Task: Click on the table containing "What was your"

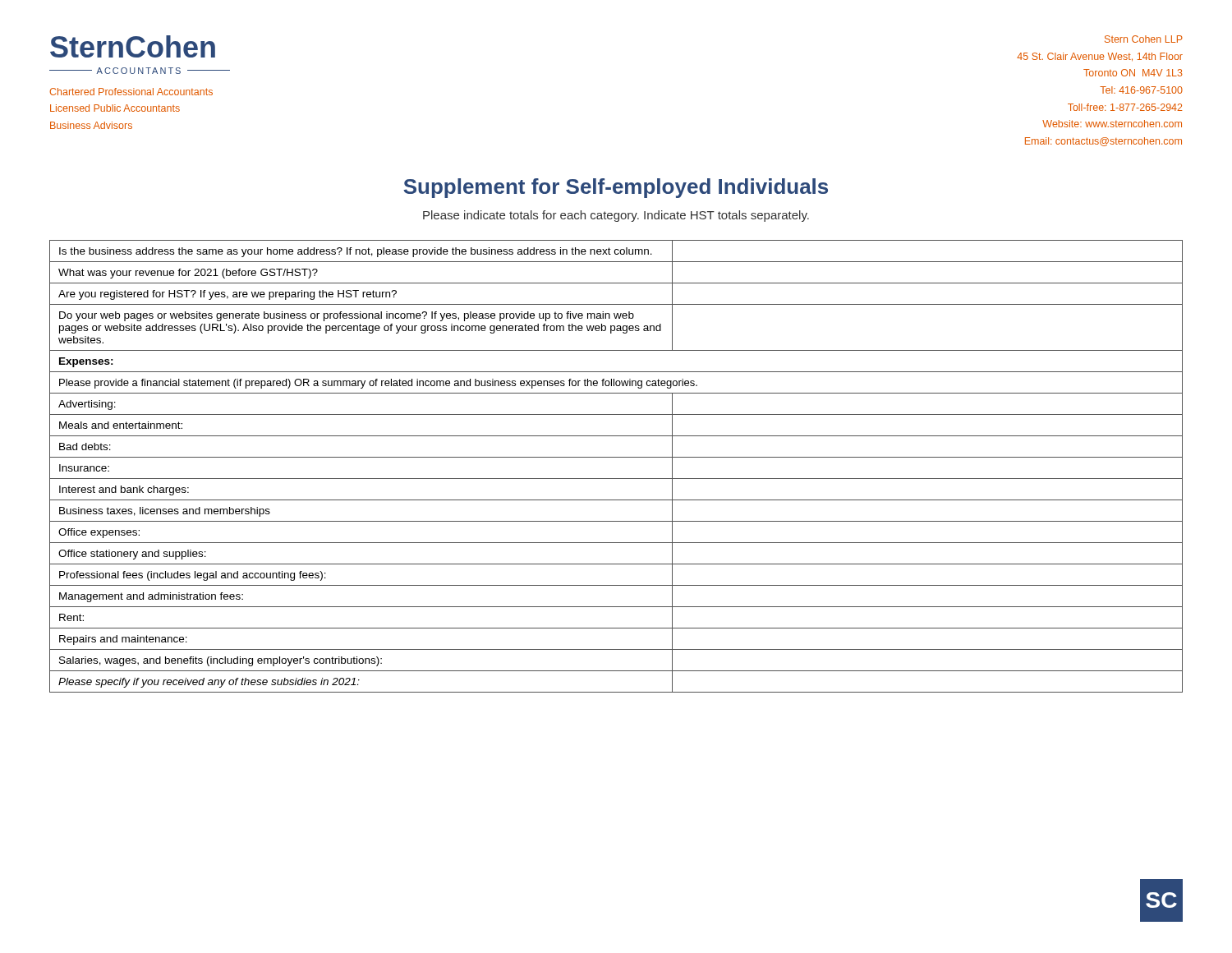Action: click(616, 466)
